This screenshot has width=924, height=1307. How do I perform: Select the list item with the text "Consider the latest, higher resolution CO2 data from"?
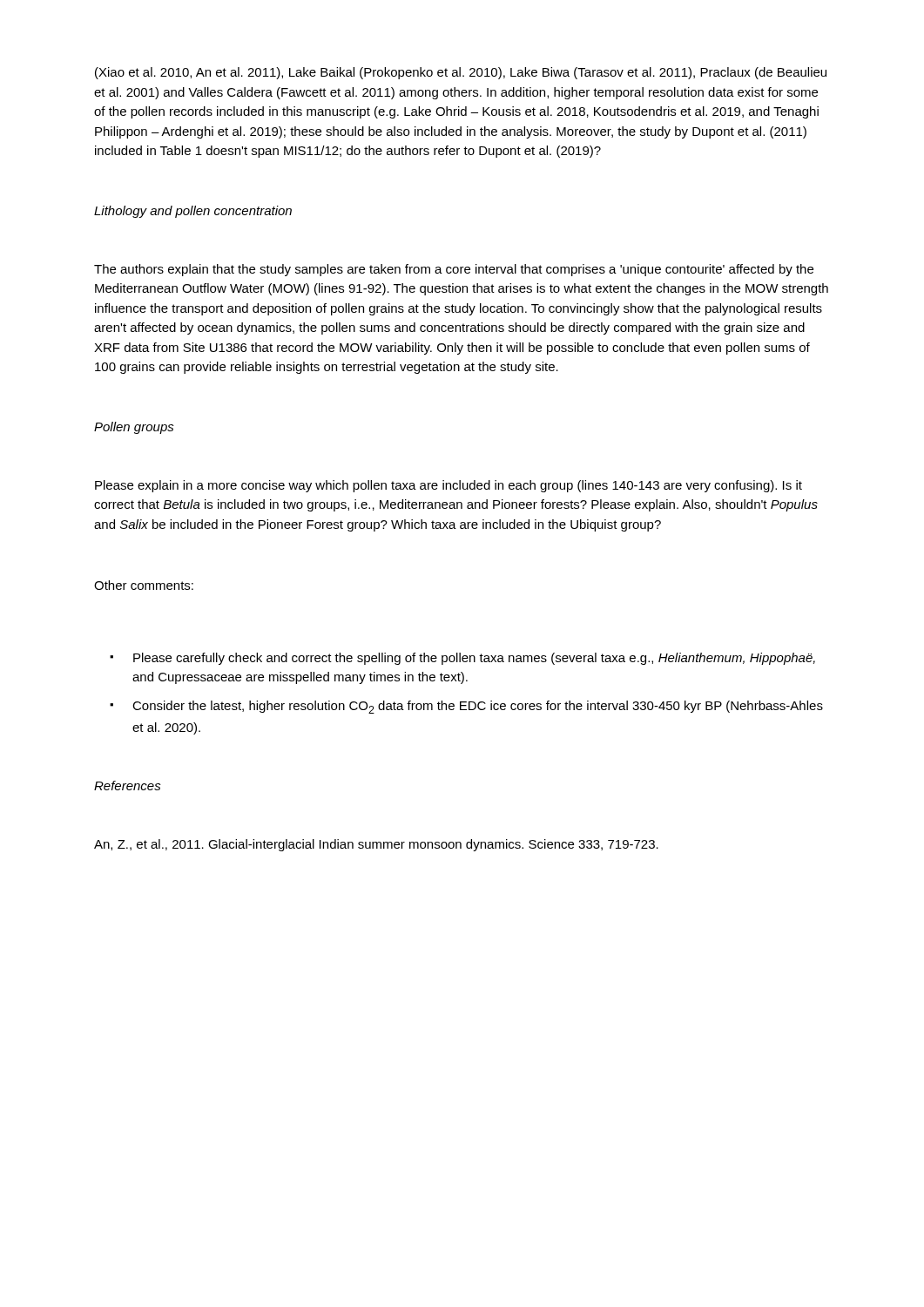(478, 716)
